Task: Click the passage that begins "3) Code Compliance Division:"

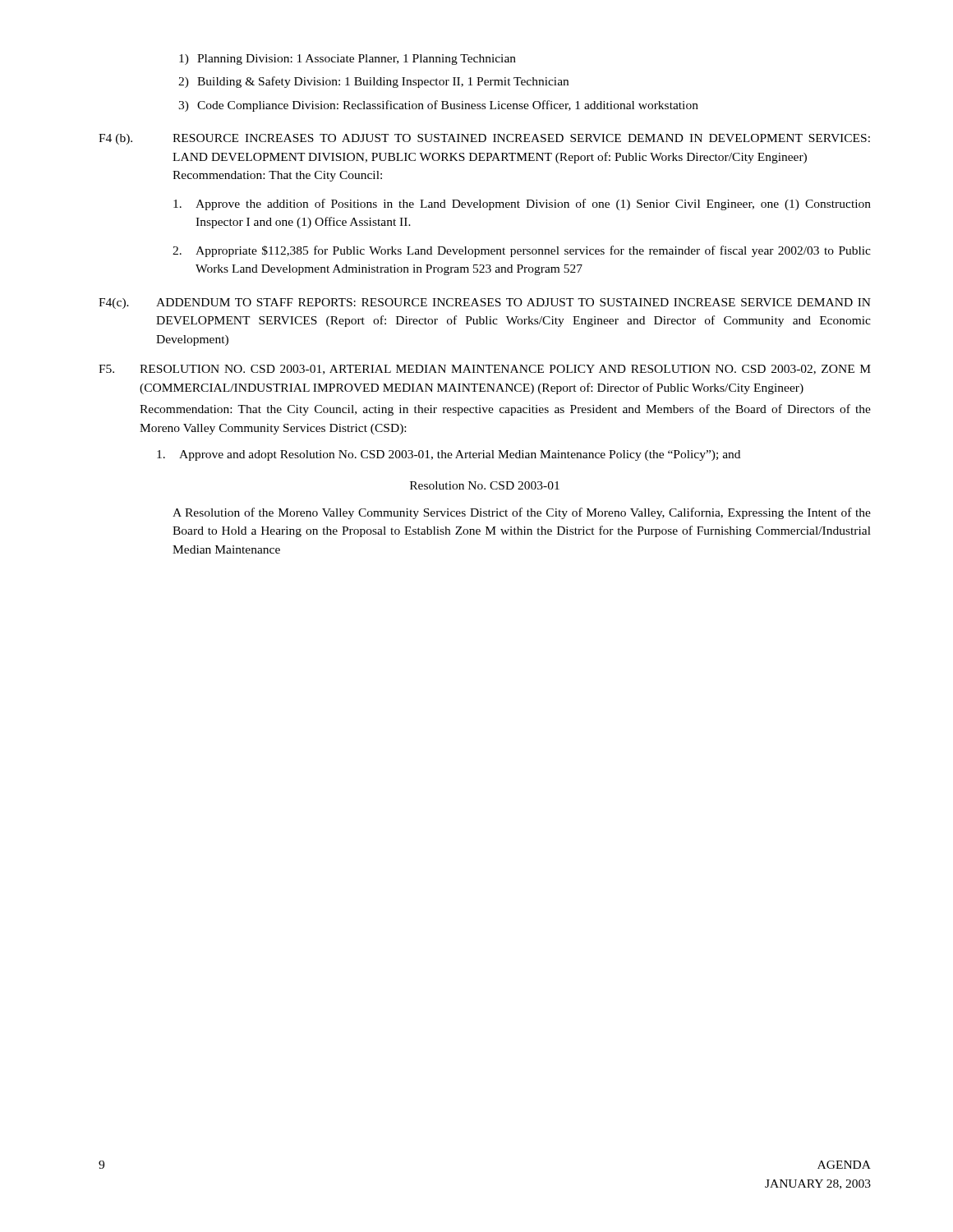Action: click(x=518, y=105)
